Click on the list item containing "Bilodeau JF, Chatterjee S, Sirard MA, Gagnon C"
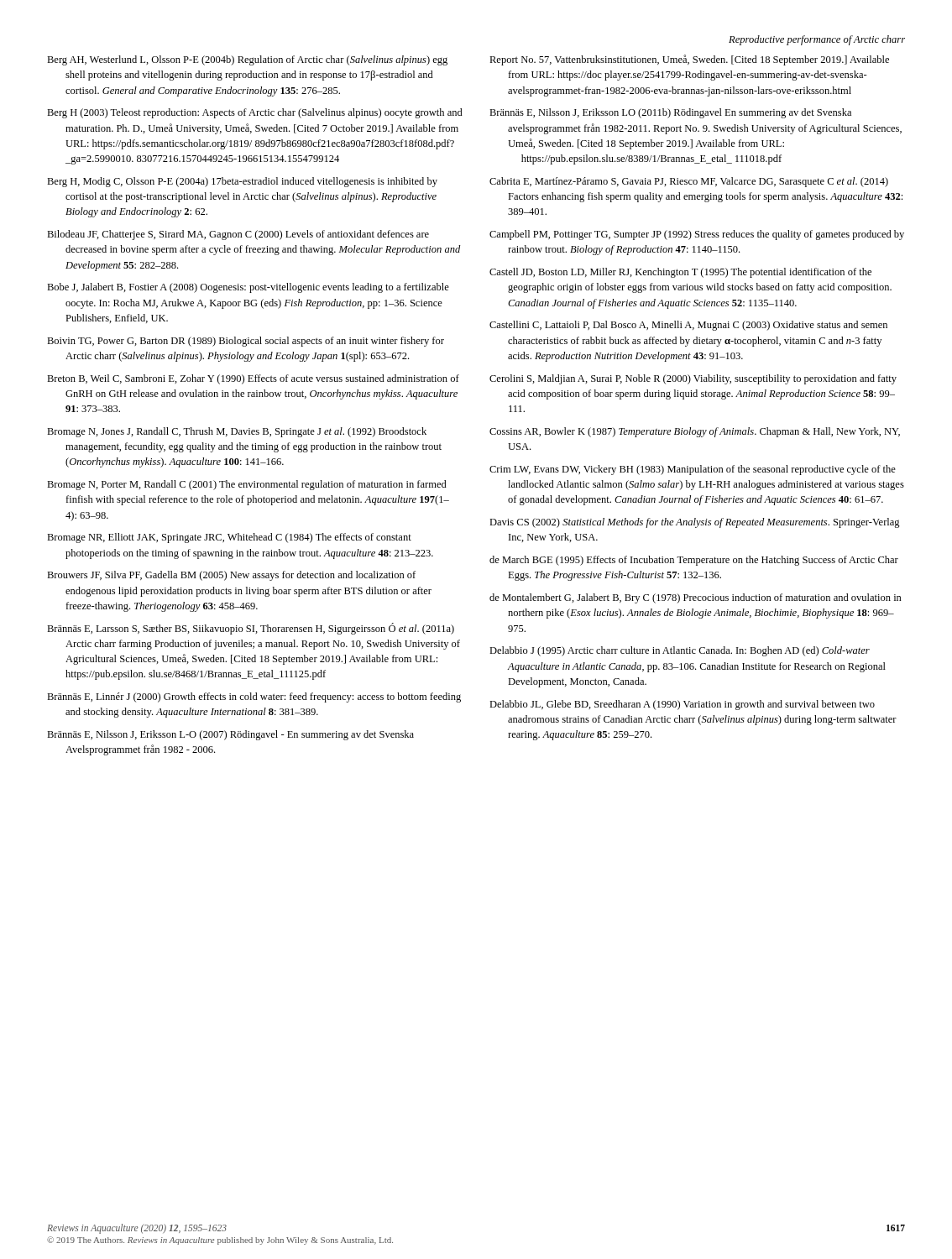This screenshot has width=952, height=1259. click(x=254, y=249)
